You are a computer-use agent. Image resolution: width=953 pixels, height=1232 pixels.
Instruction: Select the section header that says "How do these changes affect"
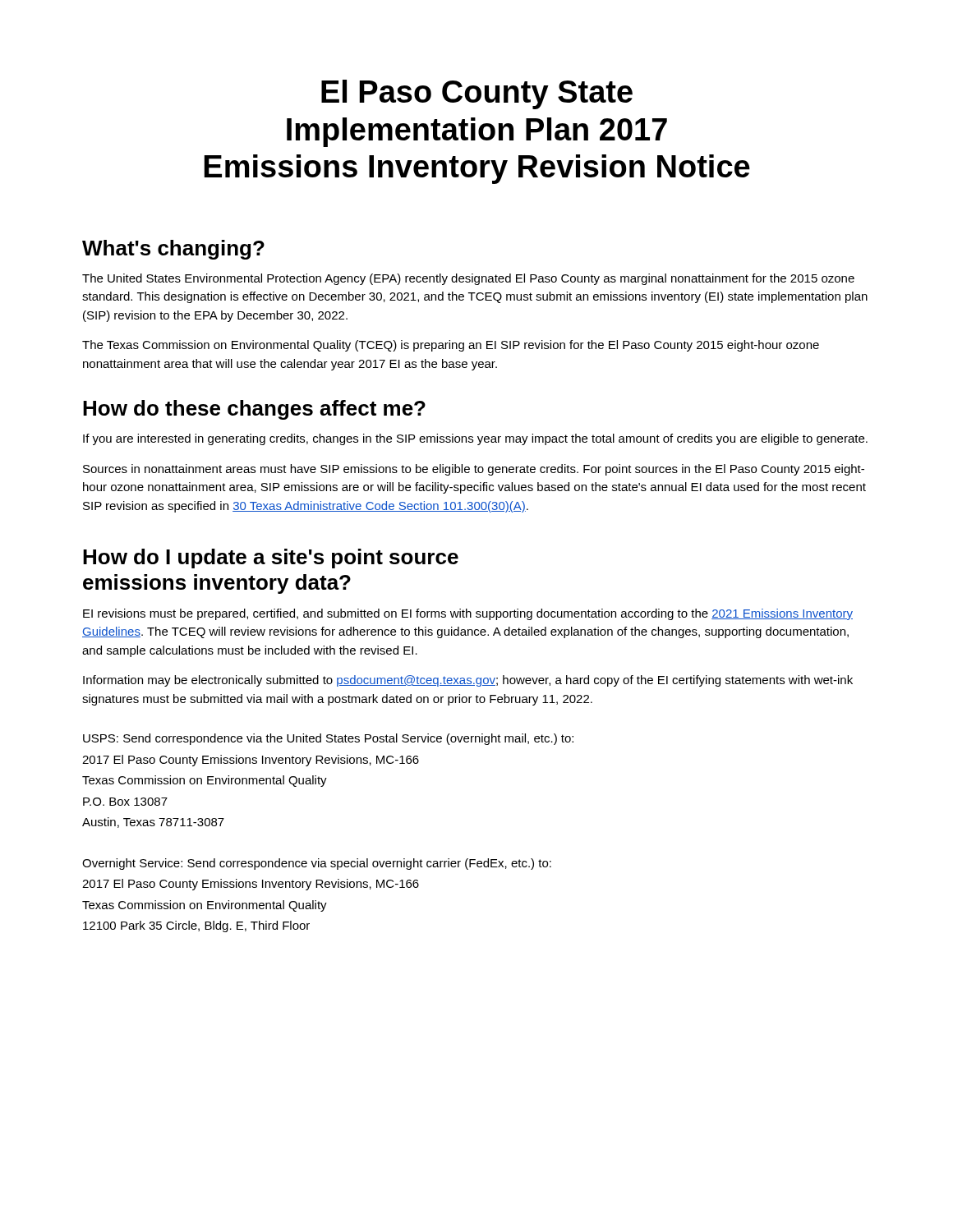coord(254,408)
